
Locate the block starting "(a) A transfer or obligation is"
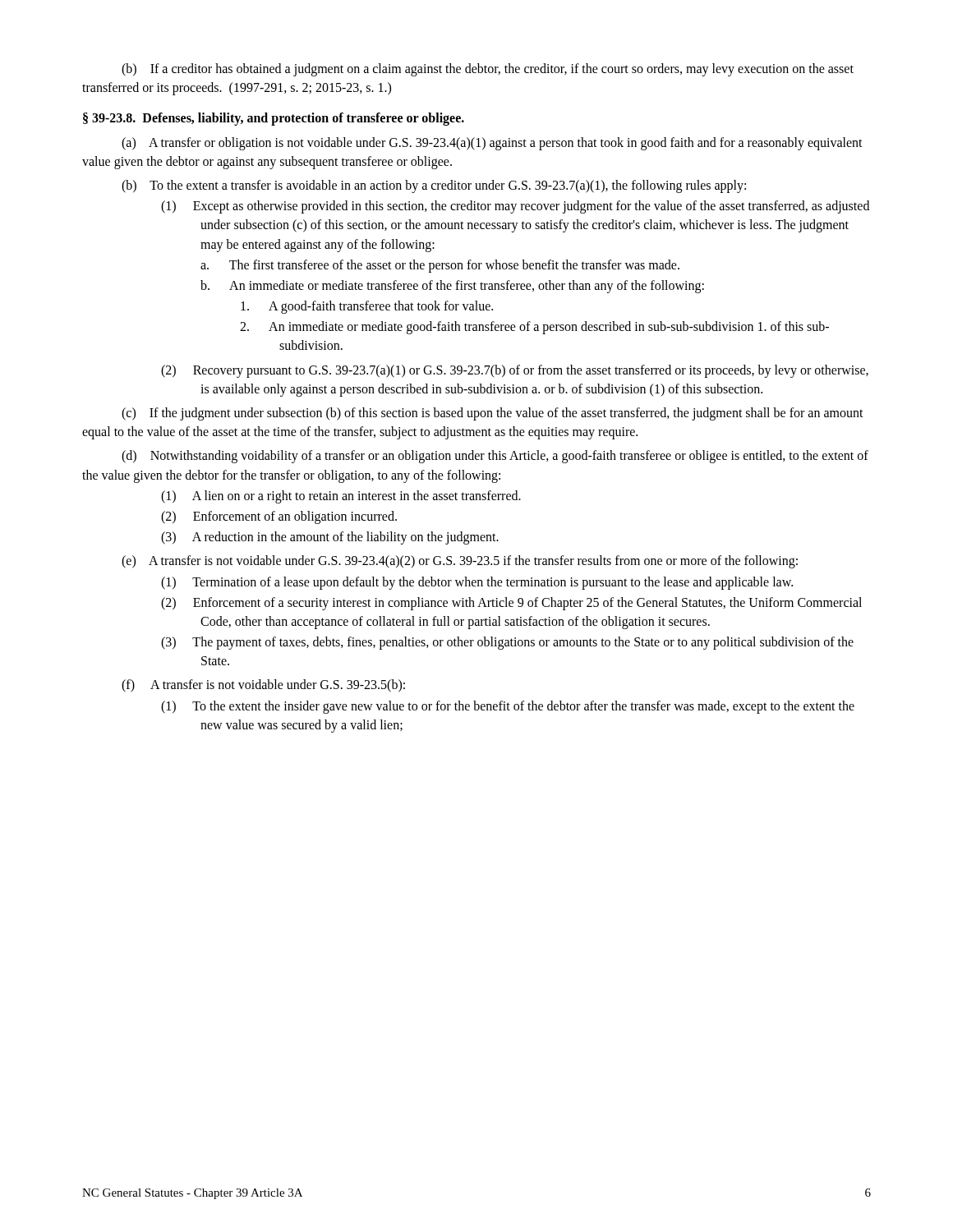pos(476,152)
